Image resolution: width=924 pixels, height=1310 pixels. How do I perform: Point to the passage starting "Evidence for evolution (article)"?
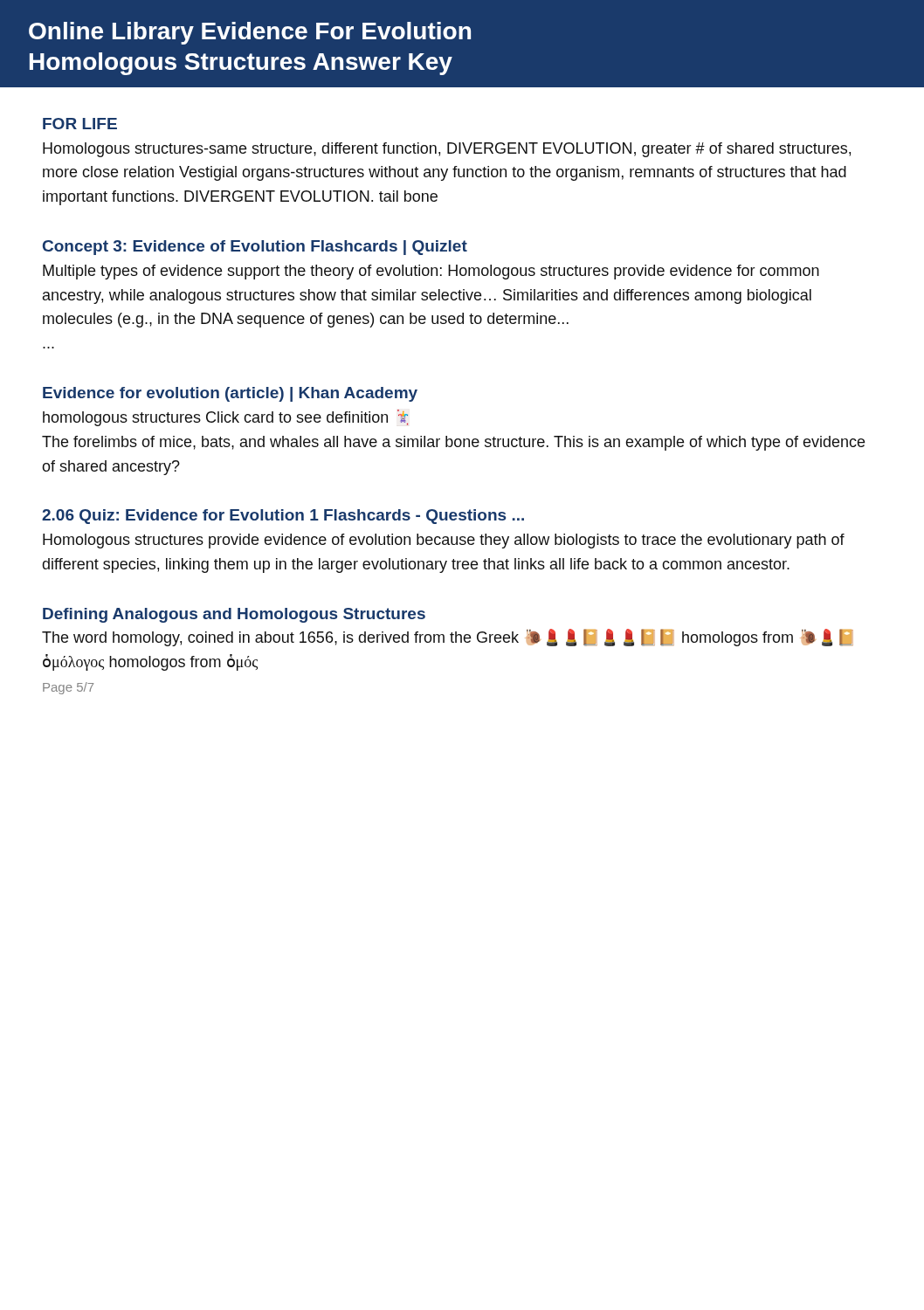coord(230,393)
